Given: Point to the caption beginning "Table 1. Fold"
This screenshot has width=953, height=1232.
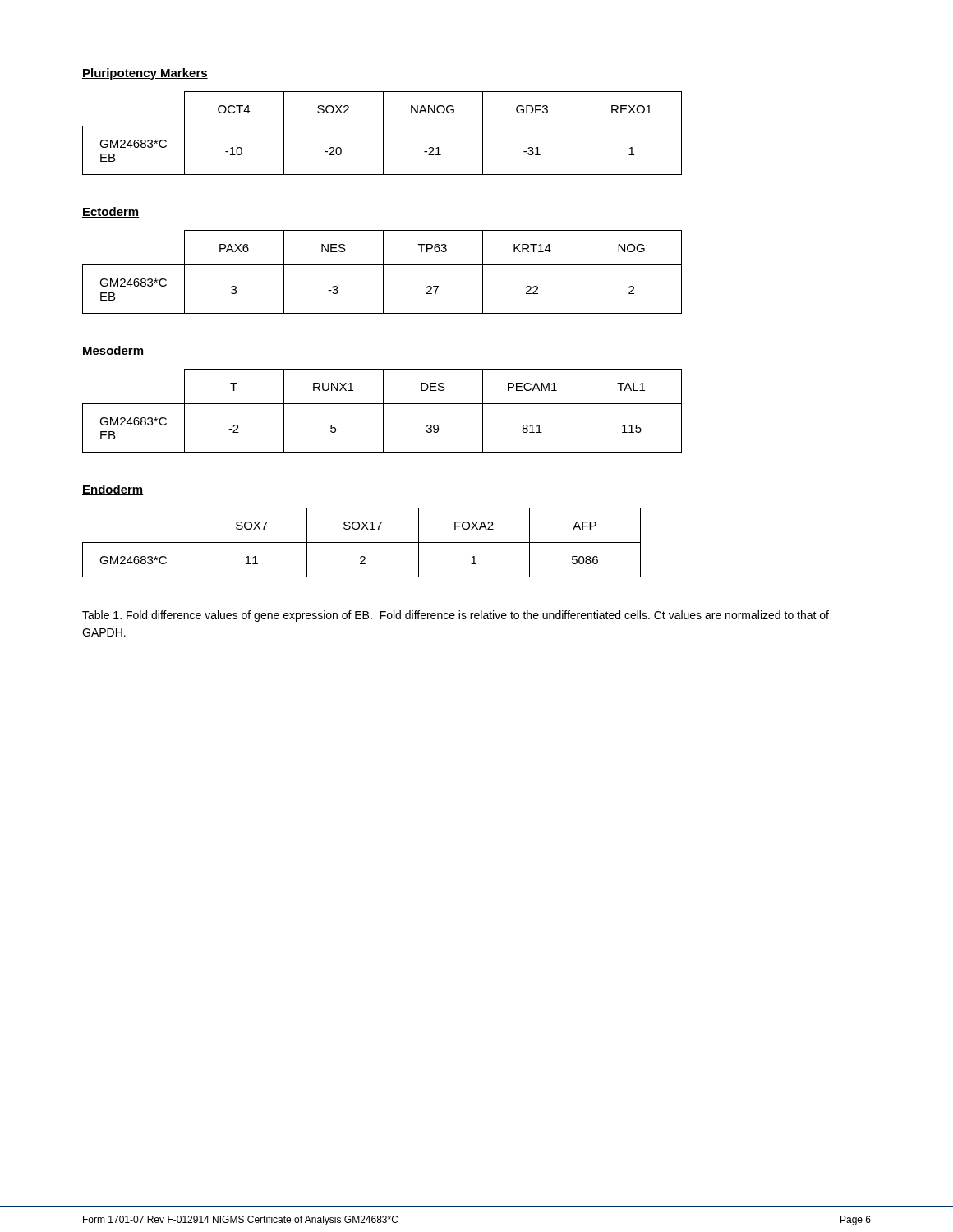Looking at the screenshot, I should [456, 624].
